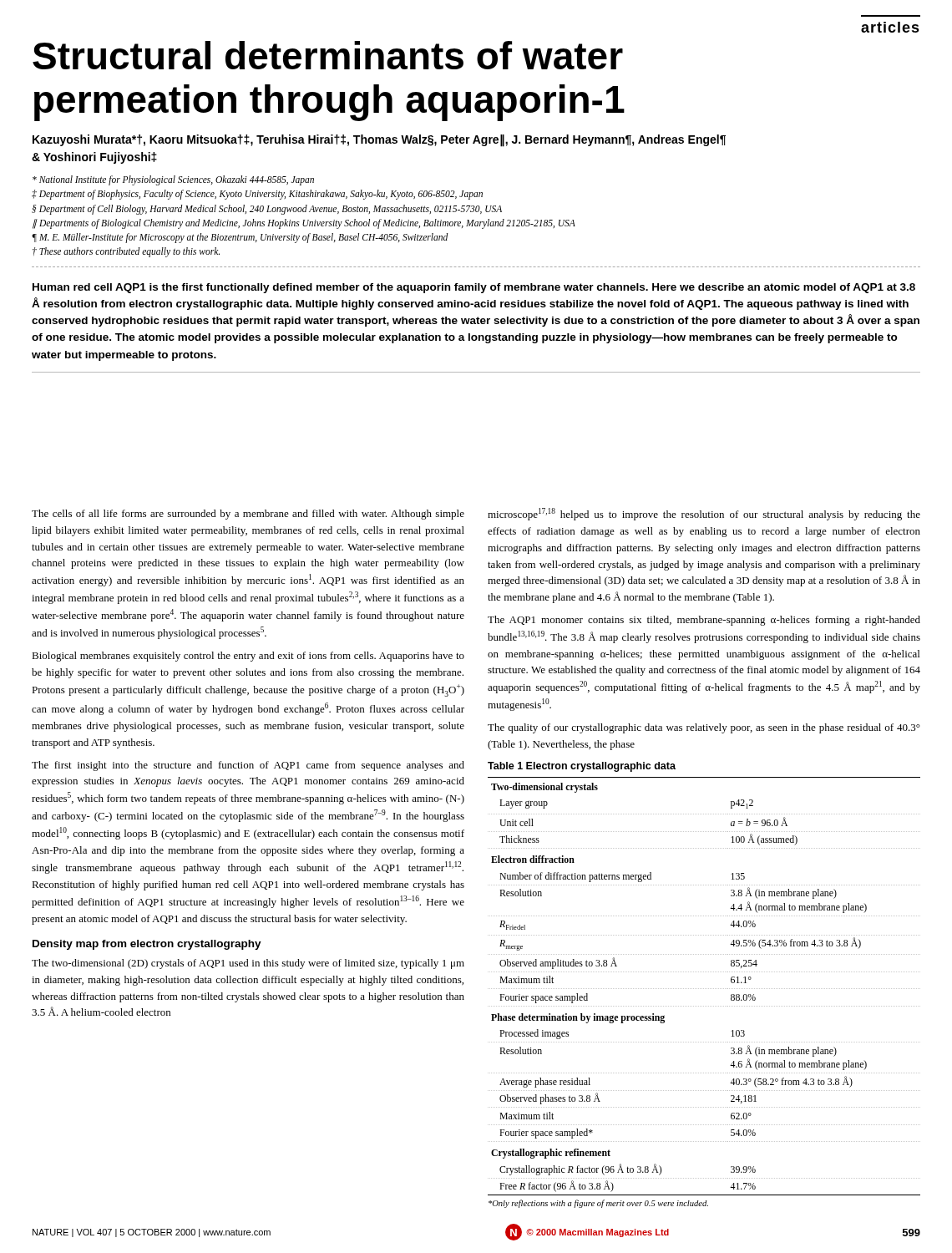952x1253 pixels.
Task: Locate the block of text that opens with "Only reflections with a figure of merit"
Action: coord(598,1204)
